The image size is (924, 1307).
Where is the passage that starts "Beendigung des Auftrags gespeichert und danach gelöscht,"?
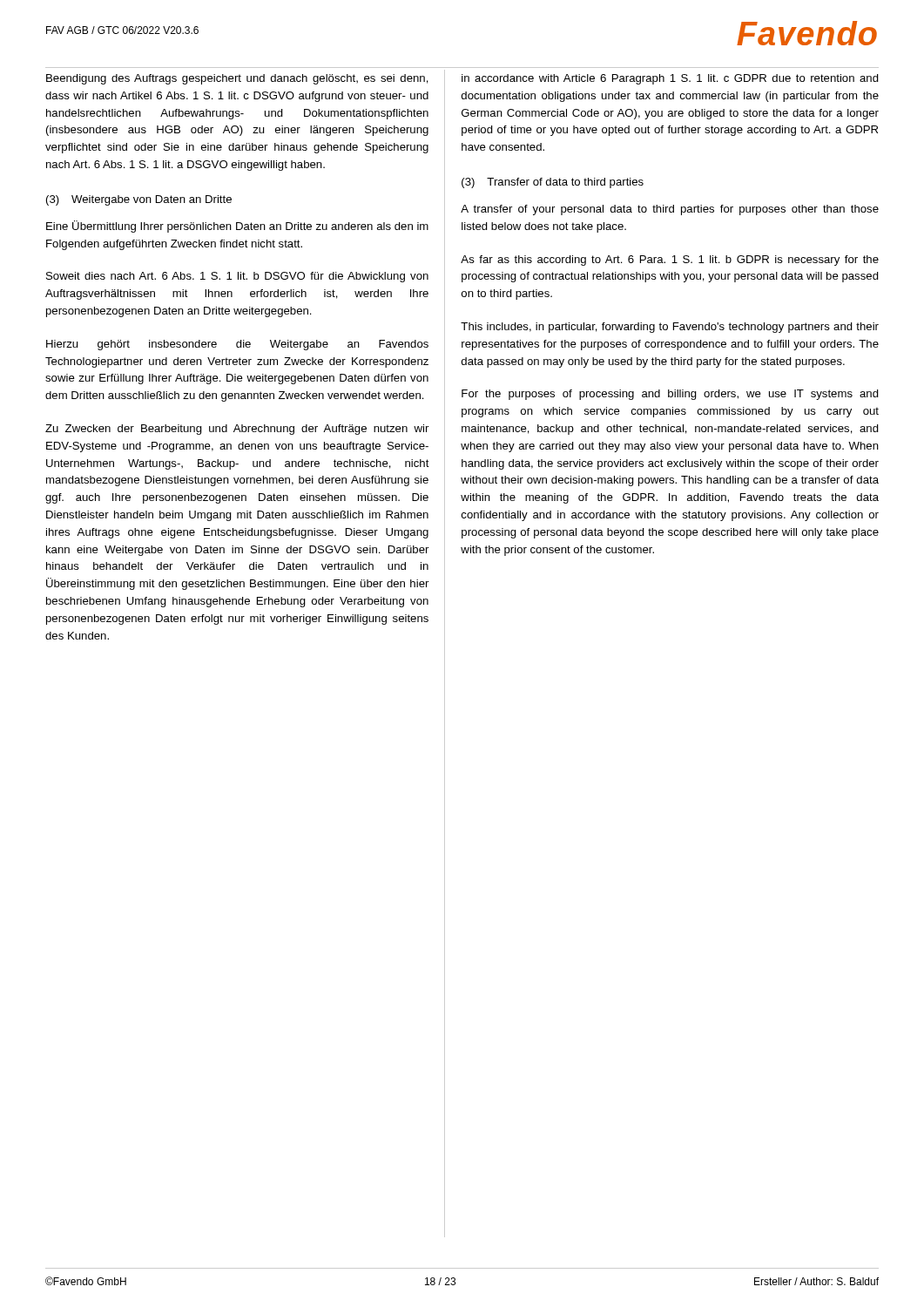237,121
